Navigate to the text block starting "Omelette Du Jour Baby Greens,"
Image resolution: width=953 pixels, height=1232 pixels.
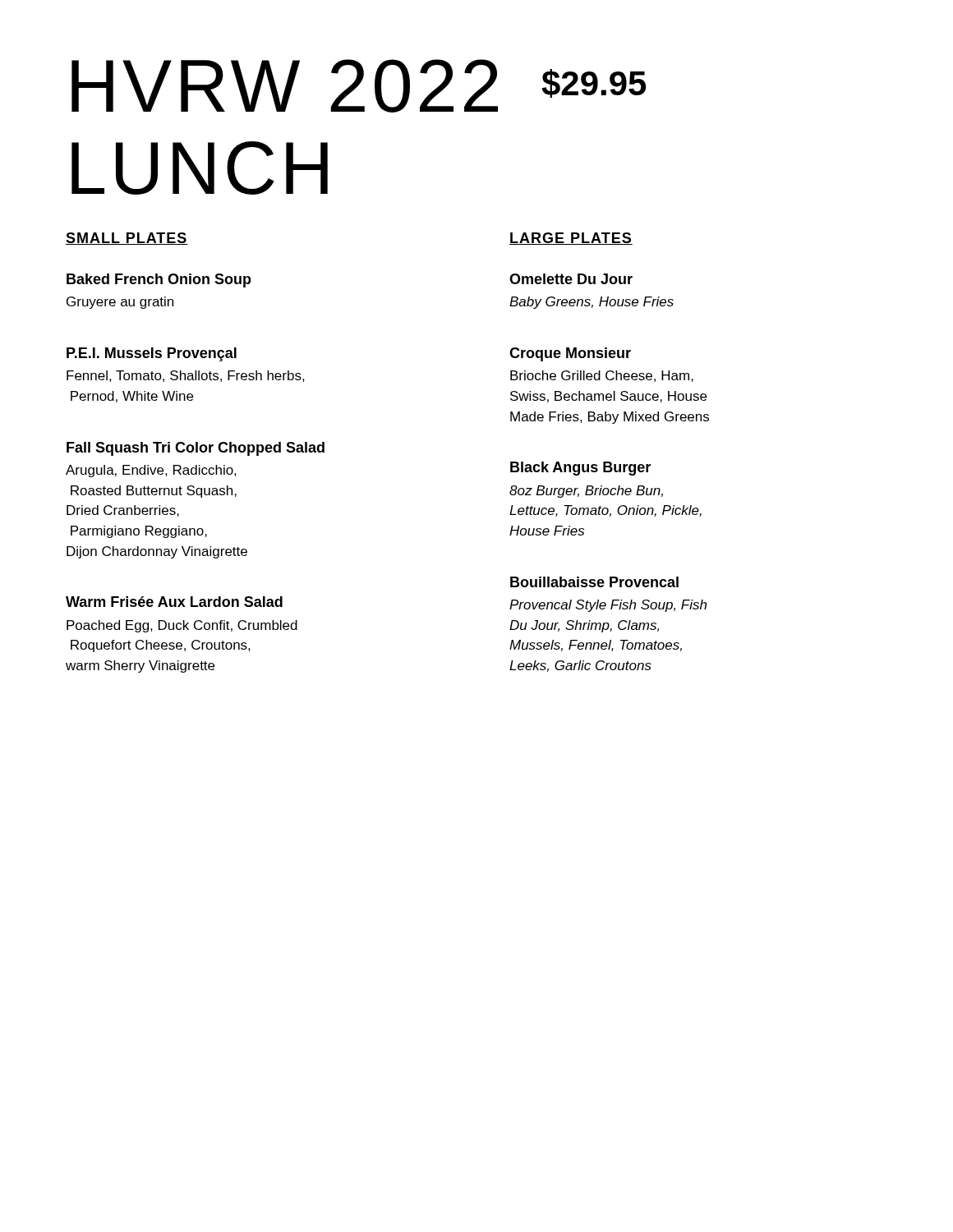coord(571,279)
